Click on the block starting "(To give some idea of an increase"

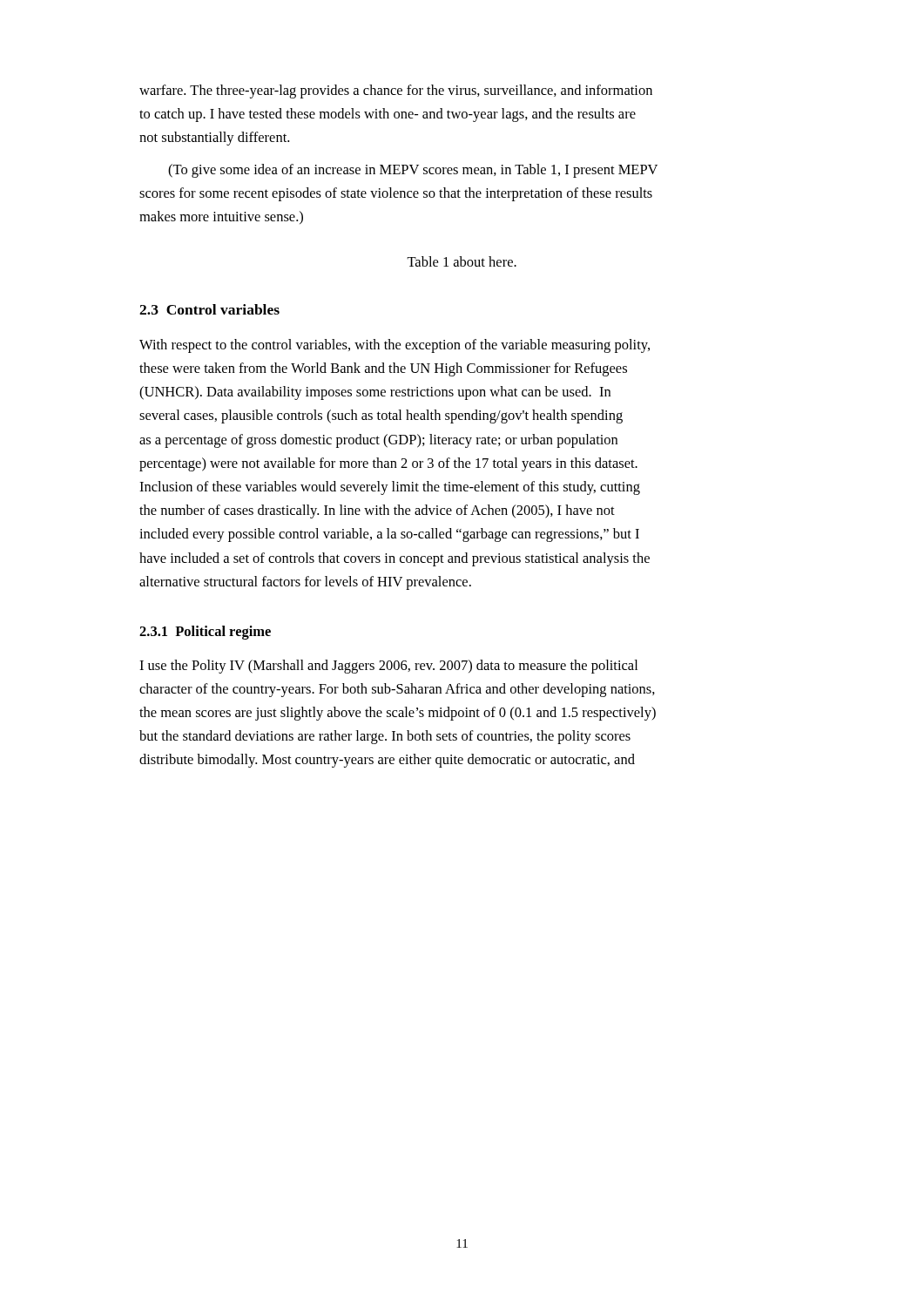[x=462, y=193]
